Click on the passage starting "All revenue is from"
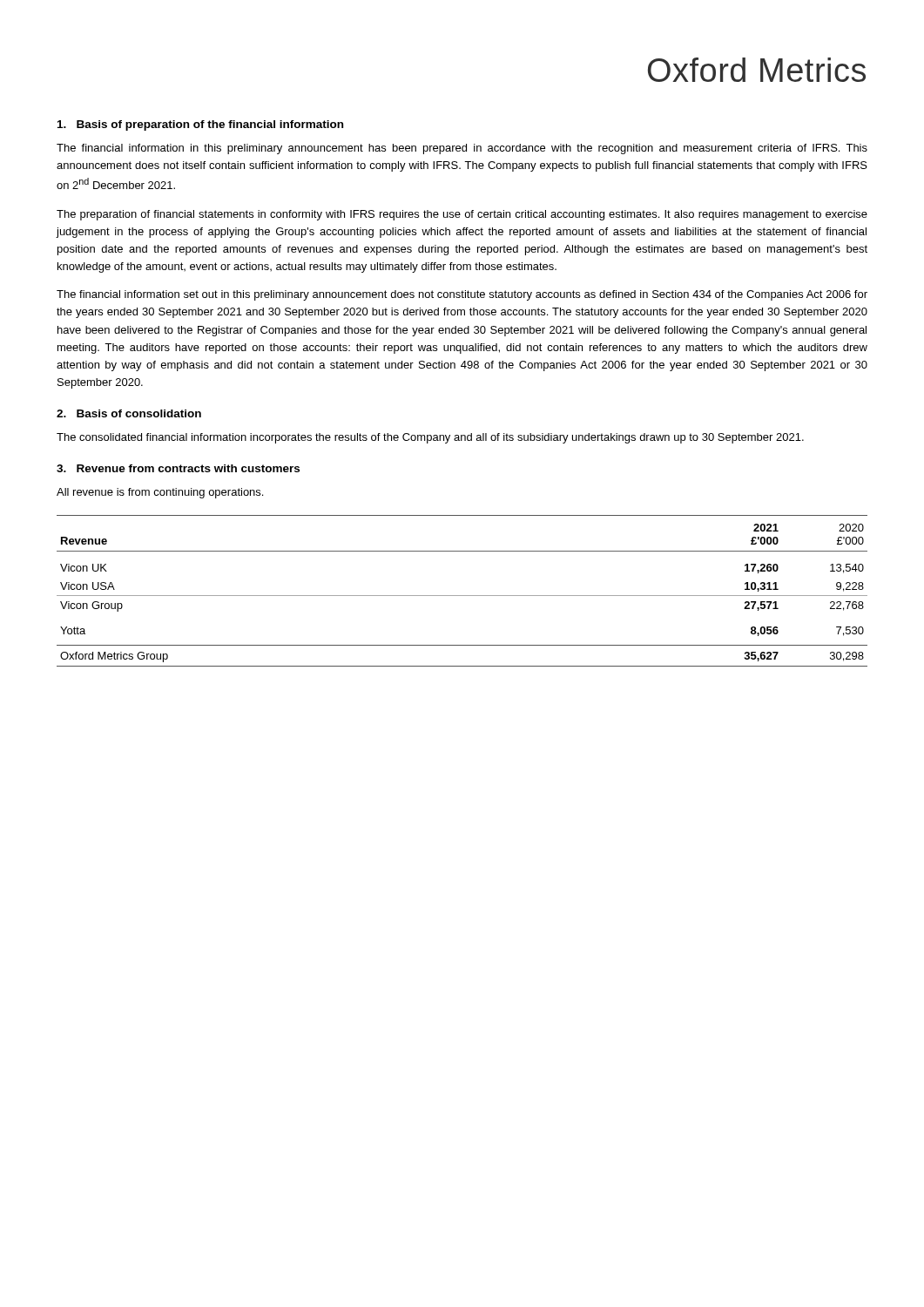 [160, 492]
